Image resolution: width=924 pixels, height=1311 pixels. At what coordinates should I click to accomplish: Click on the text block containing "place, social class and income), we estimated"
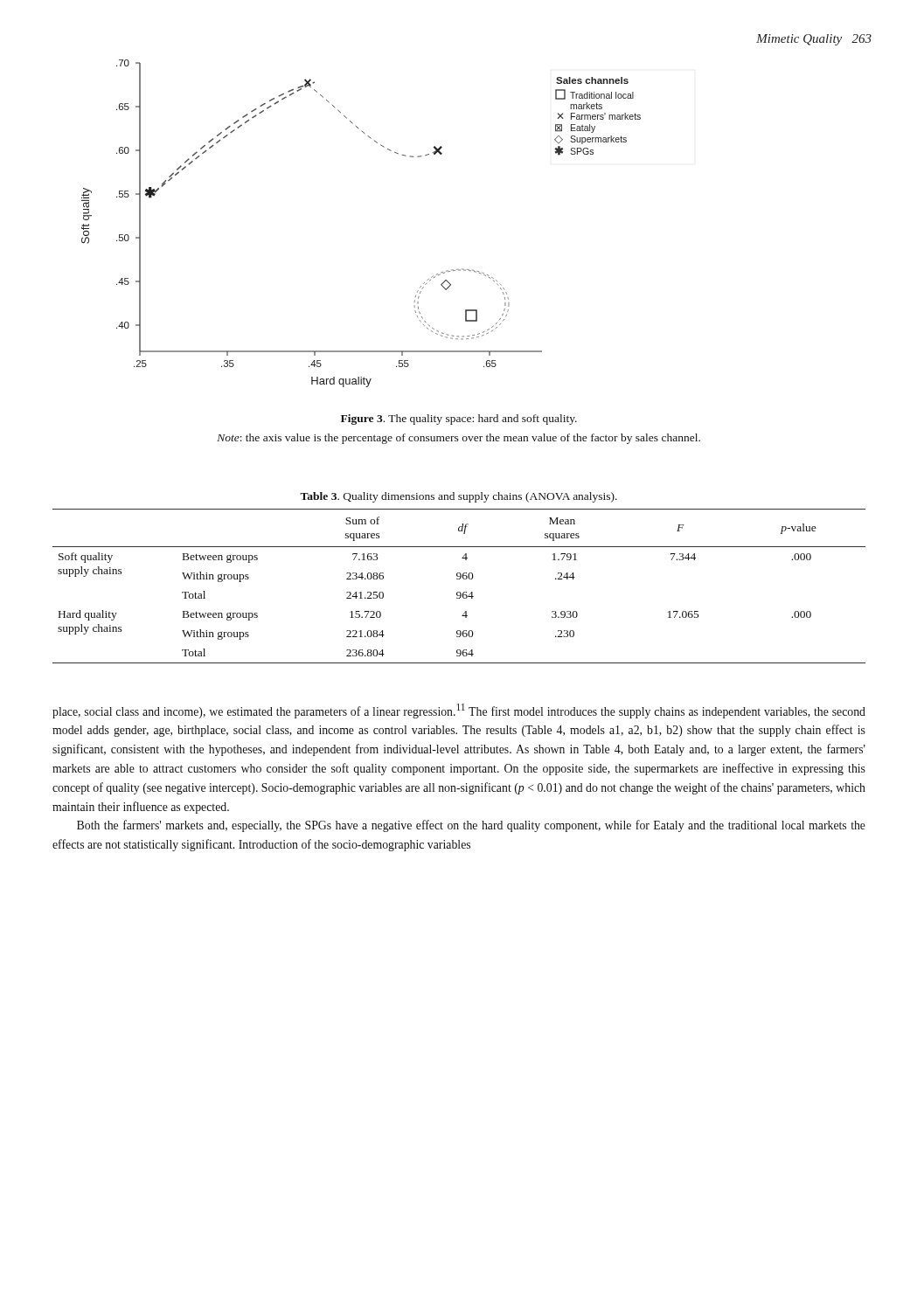coord(459,777)
